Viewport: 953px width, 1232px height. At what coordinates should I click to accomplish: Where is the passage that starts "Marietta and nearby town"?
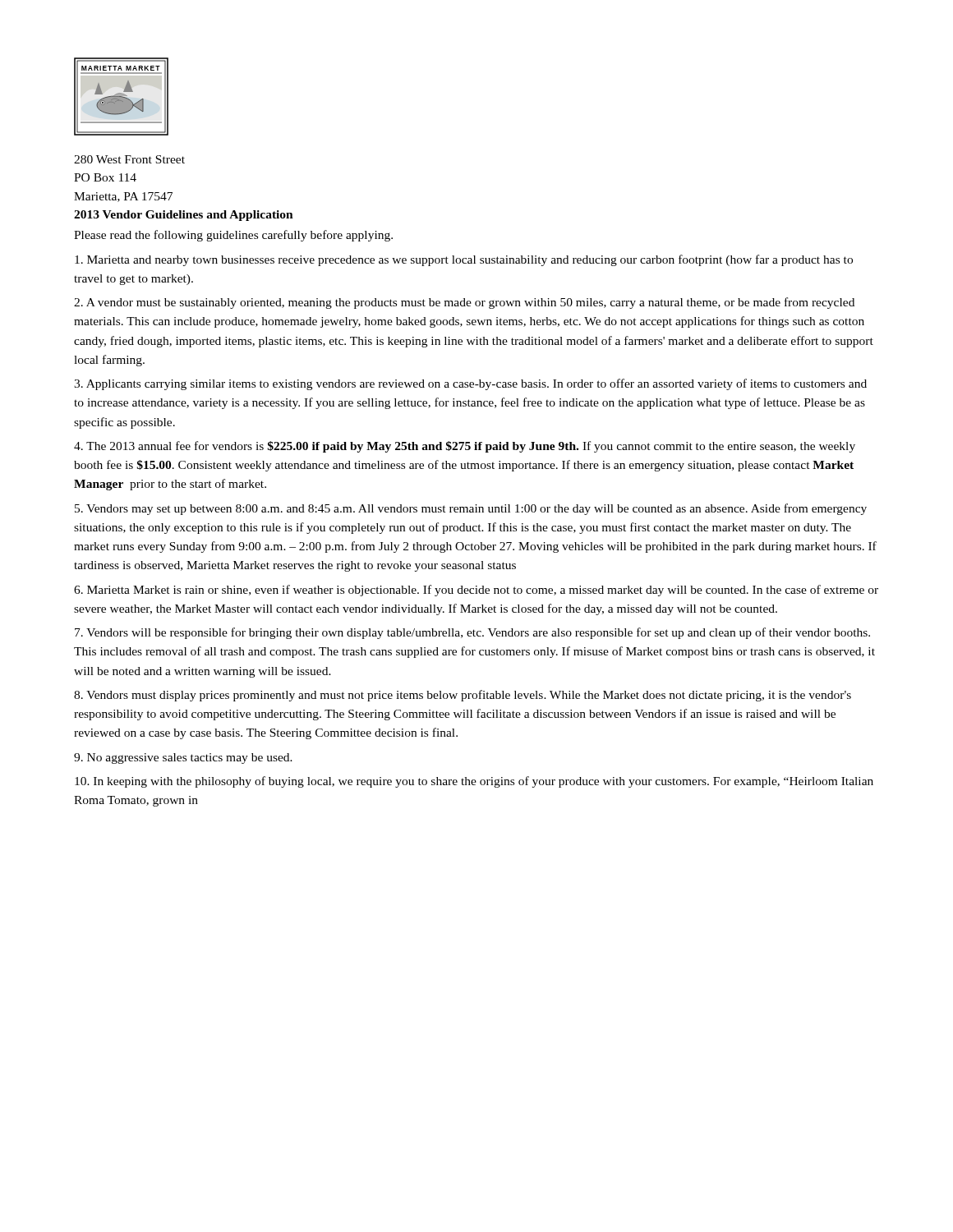pyautogui.click(x=464, y=268)
